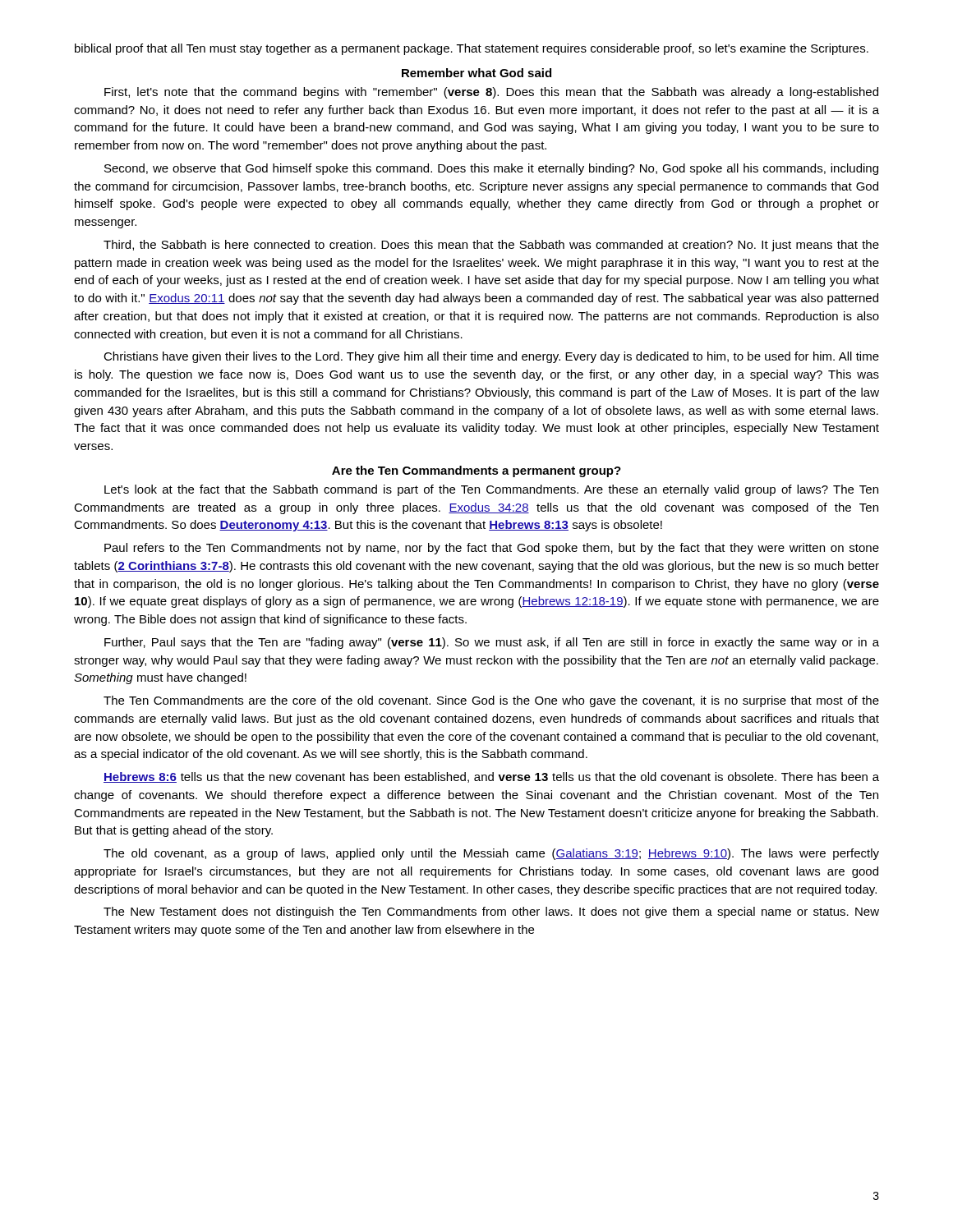Select the text block starting "Are the Ten Commandments a permanent group?"

(476, 470)
